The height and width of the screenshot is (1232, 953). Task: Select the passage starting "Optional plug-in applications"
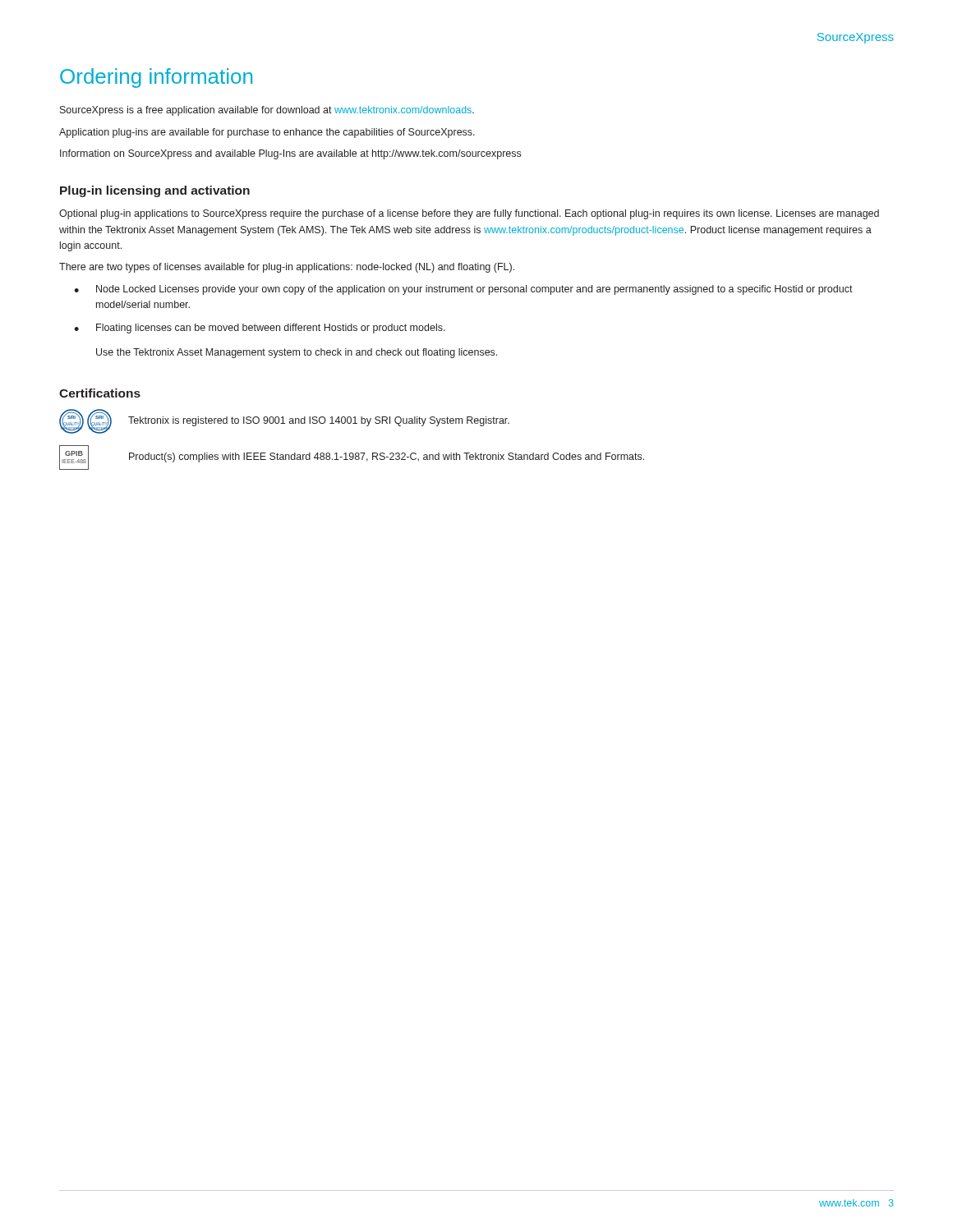click(x=469, y=230)
